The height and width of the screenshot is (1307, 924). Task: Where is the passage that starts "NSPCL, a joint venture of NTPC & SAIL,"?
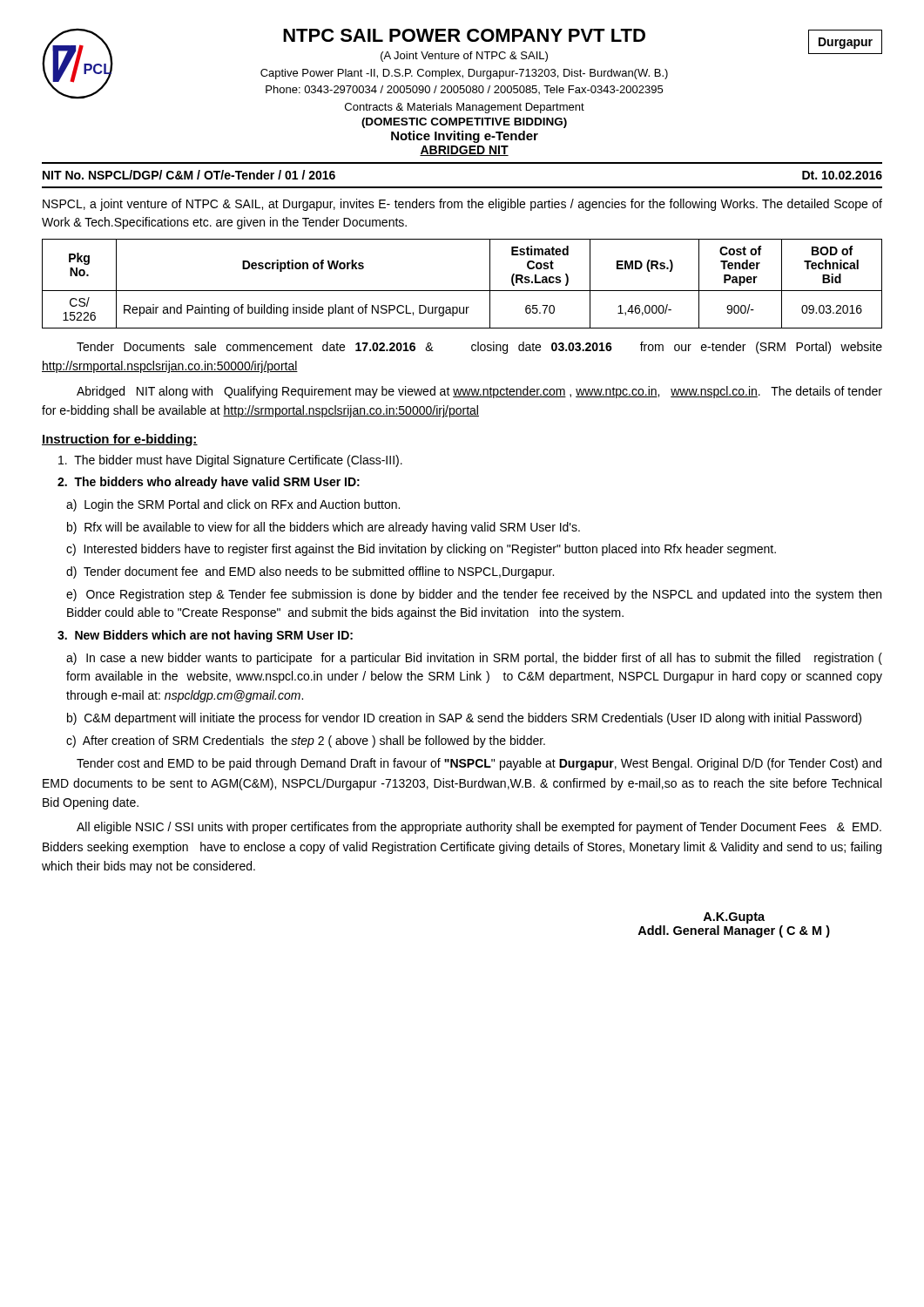(462, 213)
